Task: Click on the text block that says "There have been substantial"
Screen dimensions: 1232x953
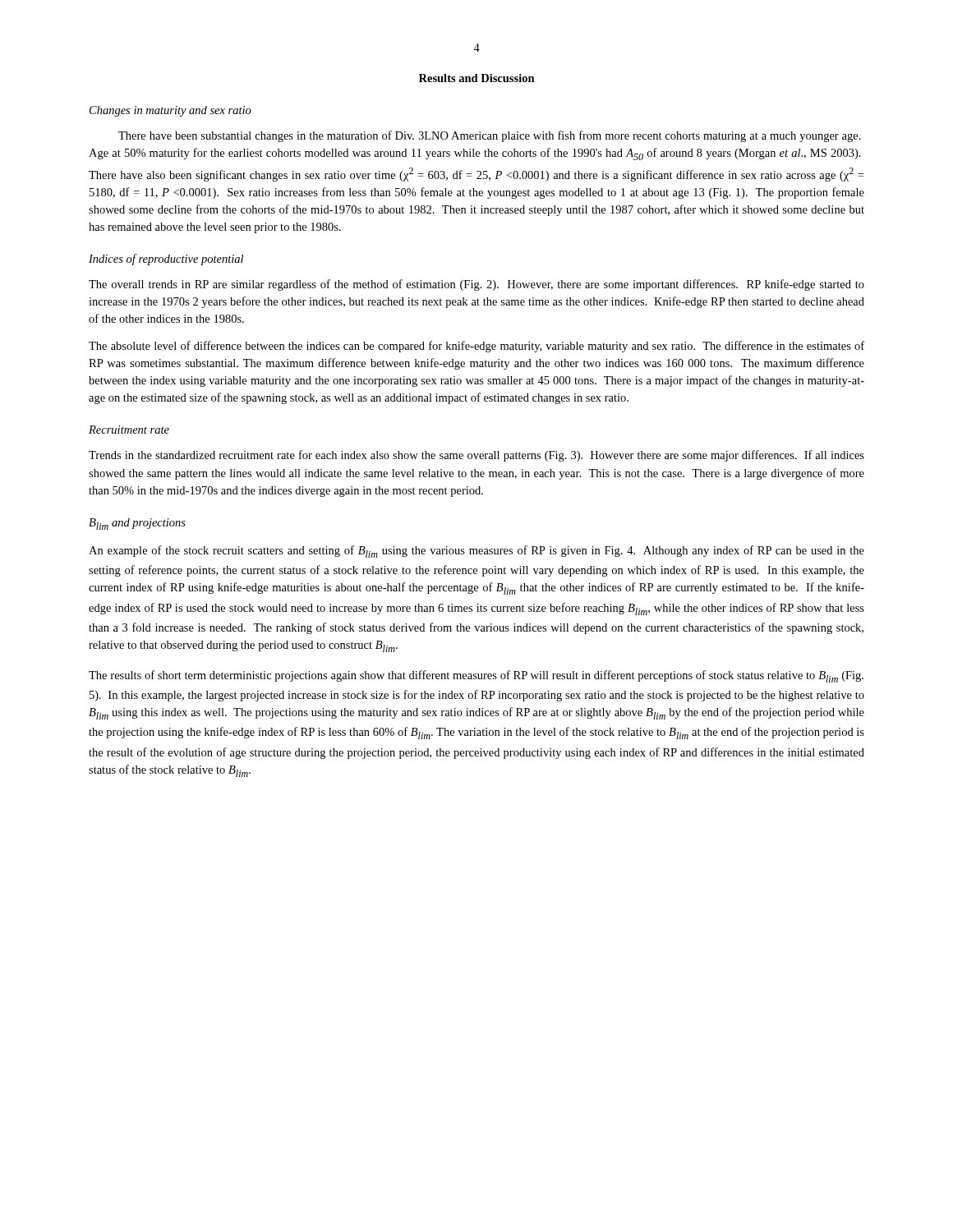Action: (476, 181)
